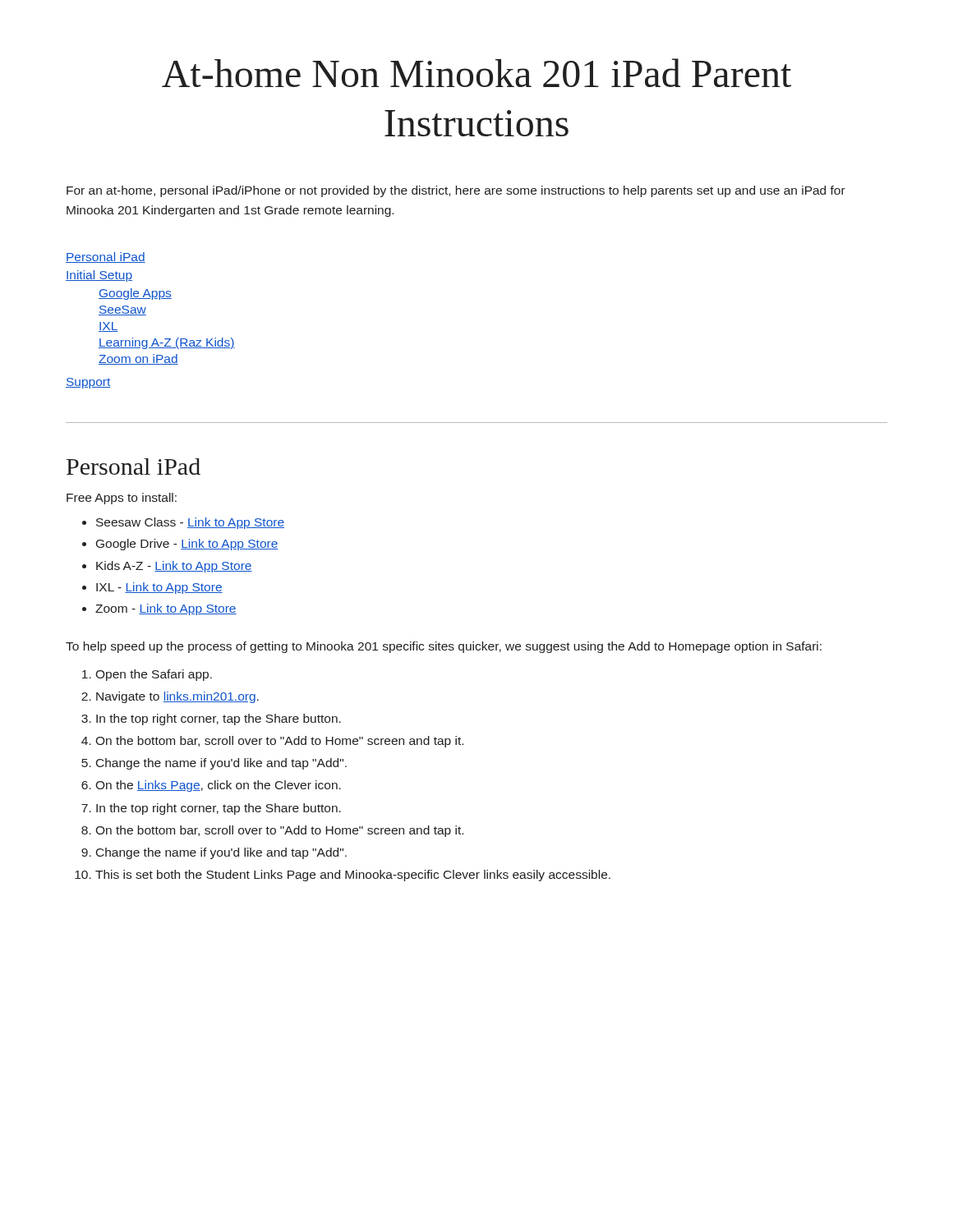The height and width of the screenshot is (1232, 953).
Task: Select the block starting "At-home Non Minooka 201 iPad ParentInstructions"
Action: point(476,99)
